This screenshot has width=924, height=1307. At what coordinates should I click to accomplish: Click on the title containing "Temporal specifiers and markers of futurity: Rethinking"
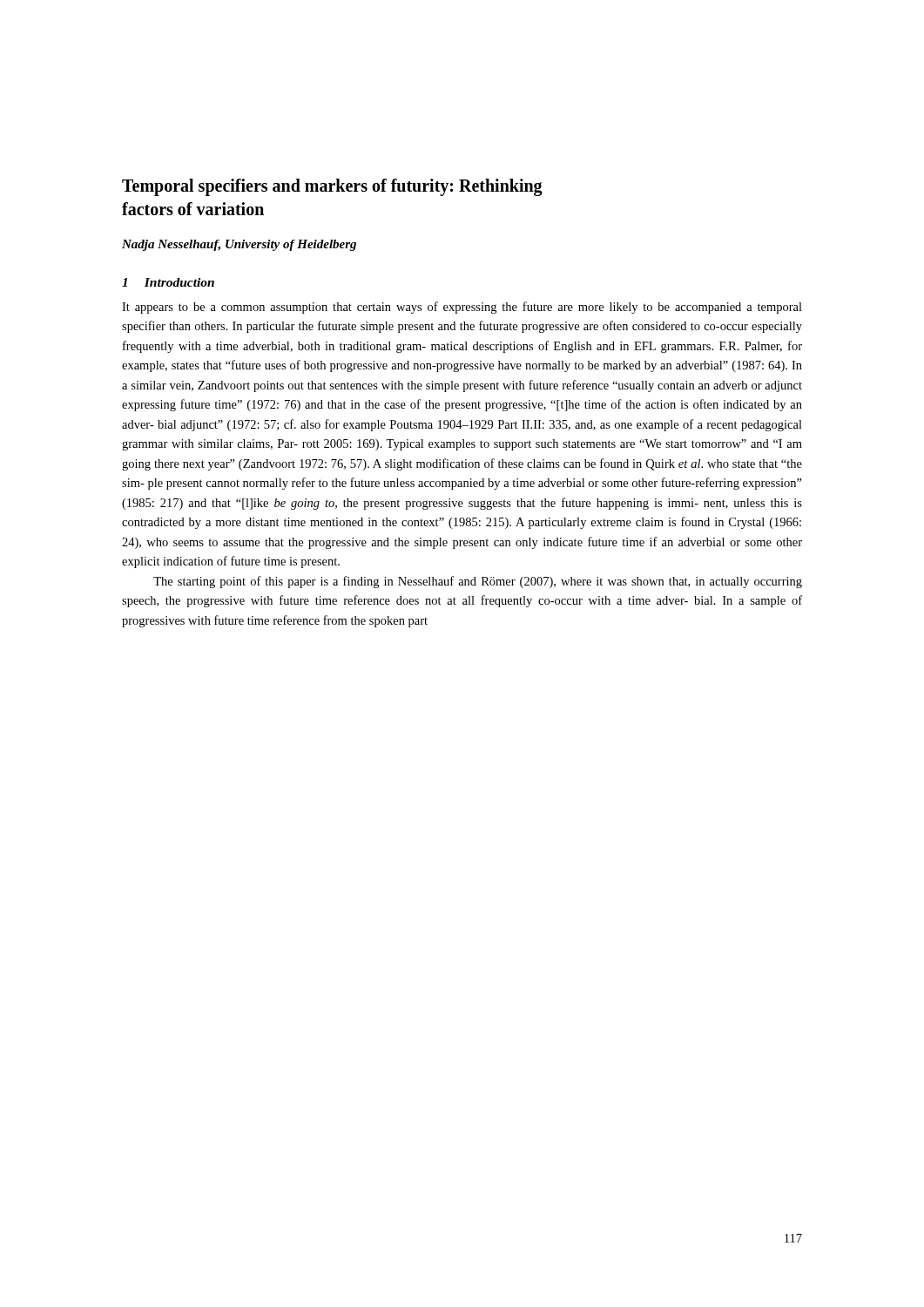332,197
